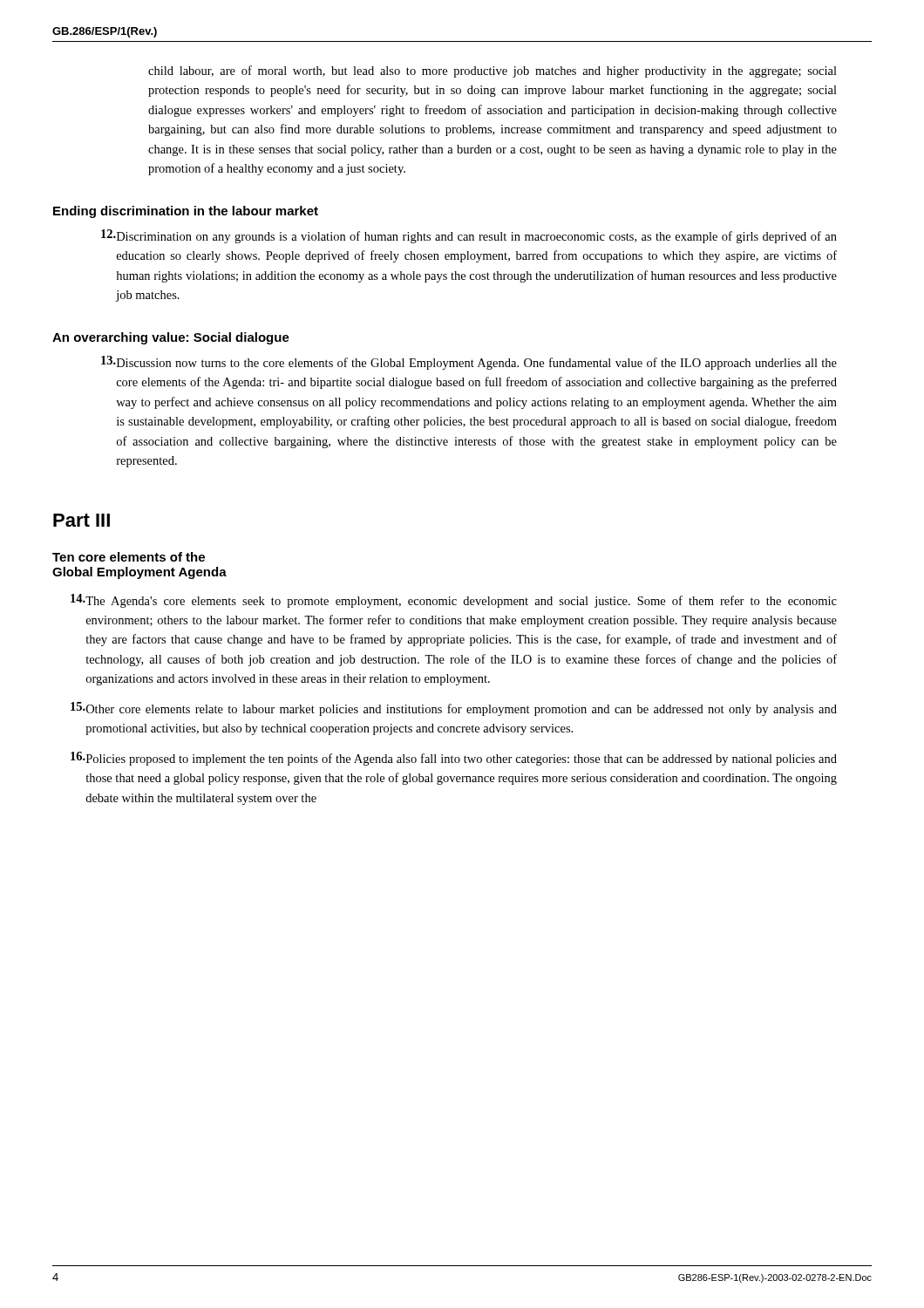Find "An overarching value: Social dialogue" on this page
This screenshot has height=1308, width=924.
pos(171,337)
